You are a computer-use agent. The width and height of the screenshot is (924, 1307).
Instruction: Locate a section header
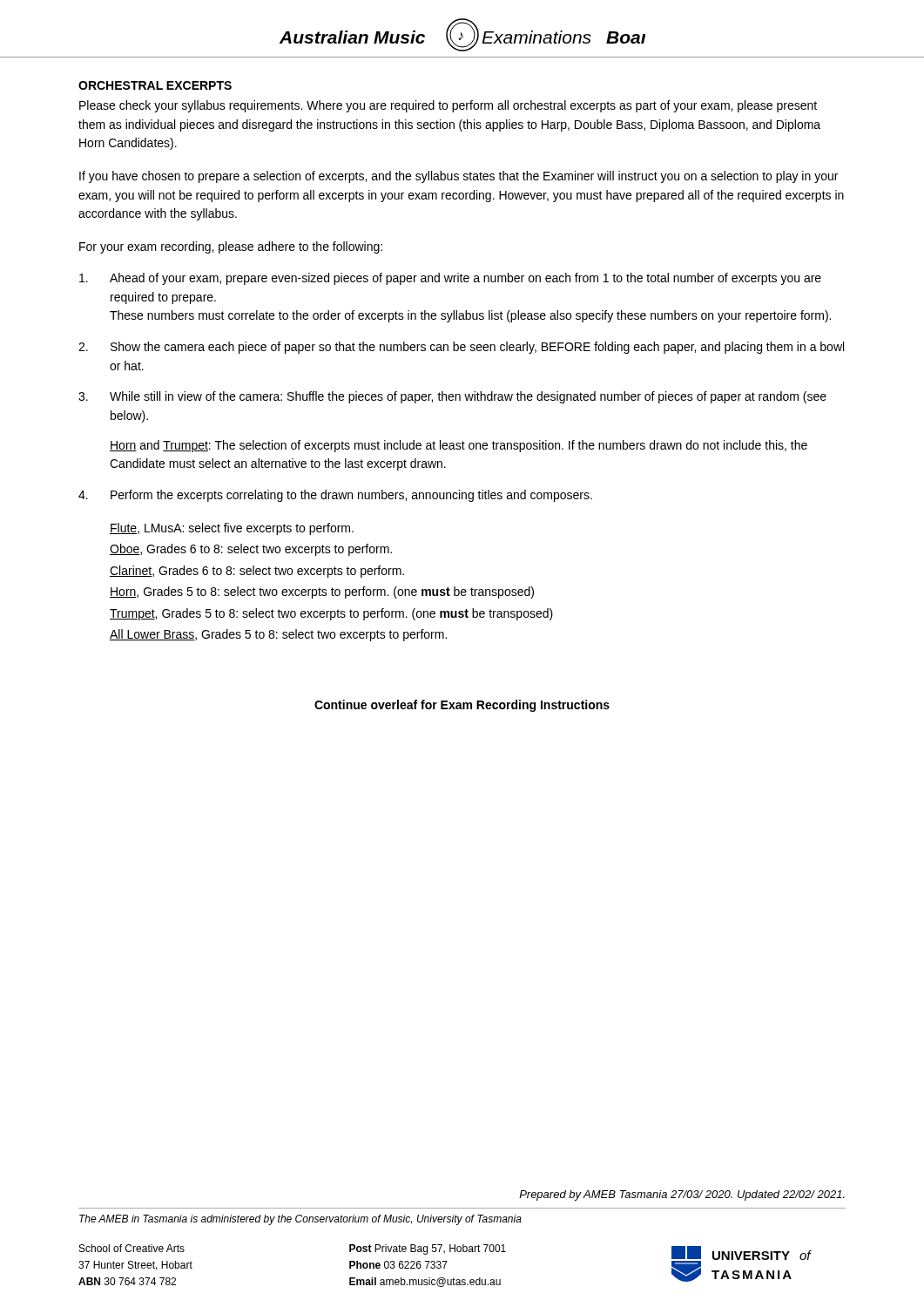(155, 85)
